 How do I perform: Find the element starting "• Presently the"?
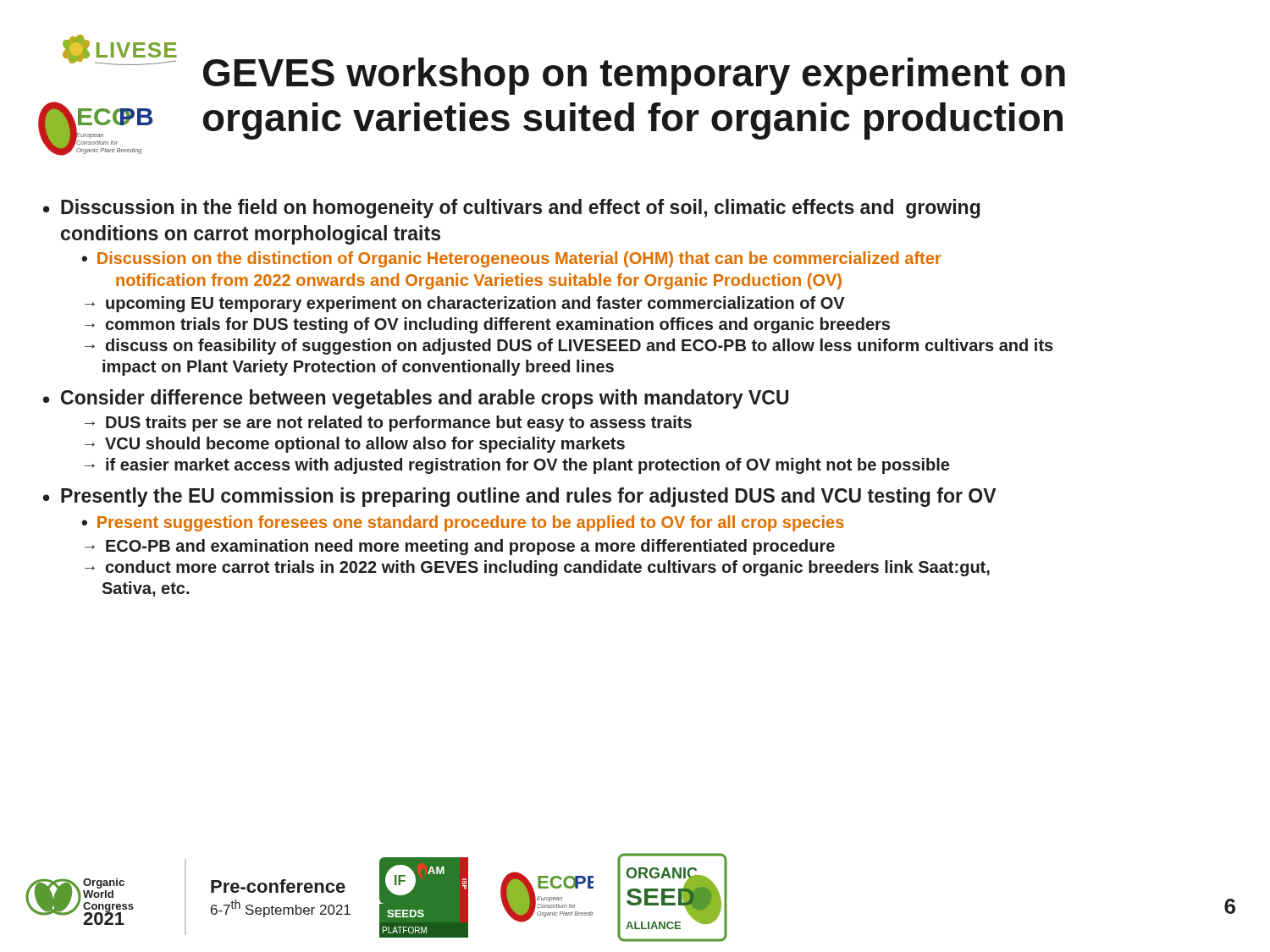click(635, 541)
